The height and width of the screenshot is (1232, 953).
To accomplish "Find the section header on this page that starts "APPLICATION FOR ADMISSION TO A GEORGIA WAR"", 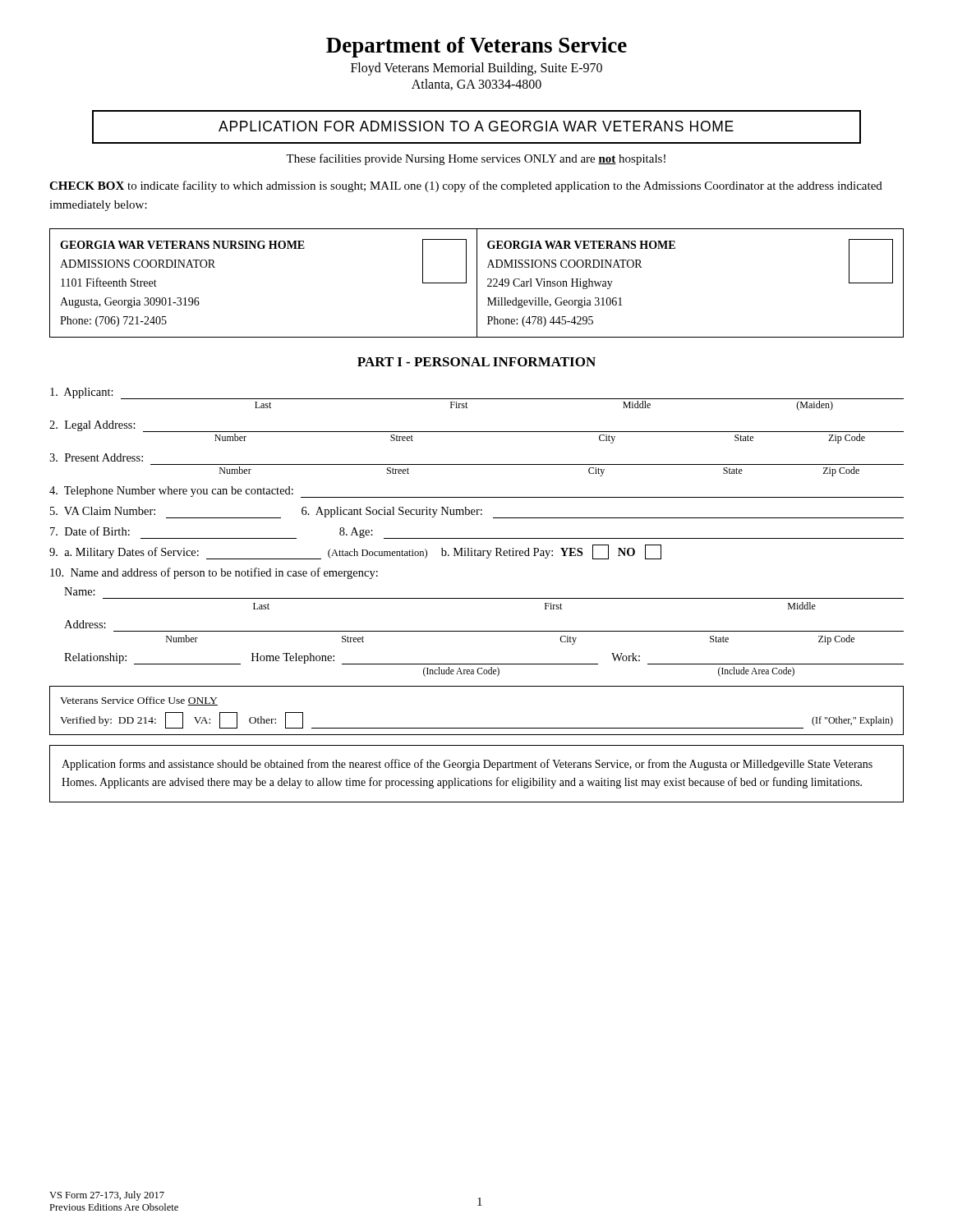I will (476, 126).
